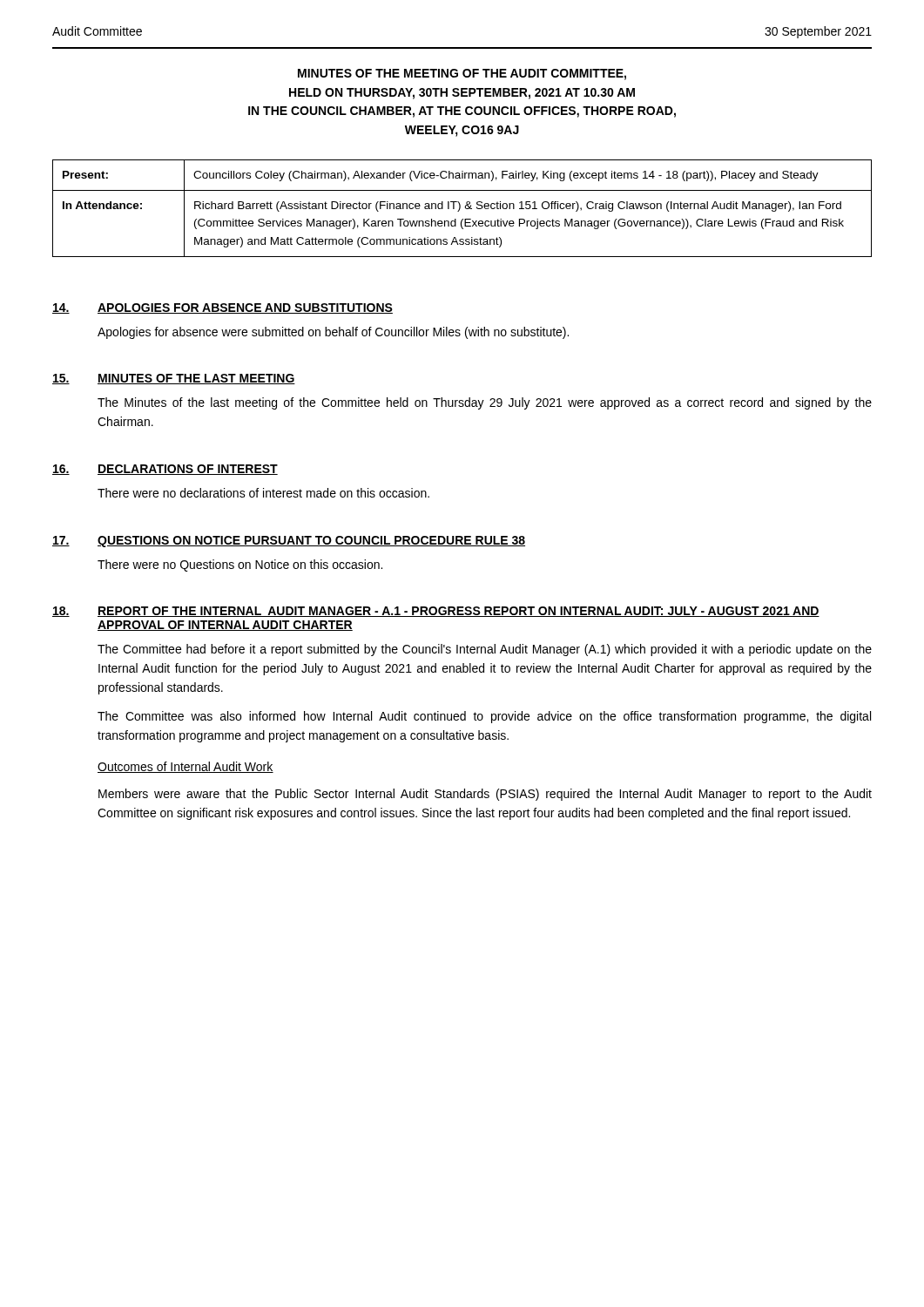Screen dimensions: 1307x924
Task: Point to the section header beginning "REPORT OF THE INTERNAL"
Action: 458,618
